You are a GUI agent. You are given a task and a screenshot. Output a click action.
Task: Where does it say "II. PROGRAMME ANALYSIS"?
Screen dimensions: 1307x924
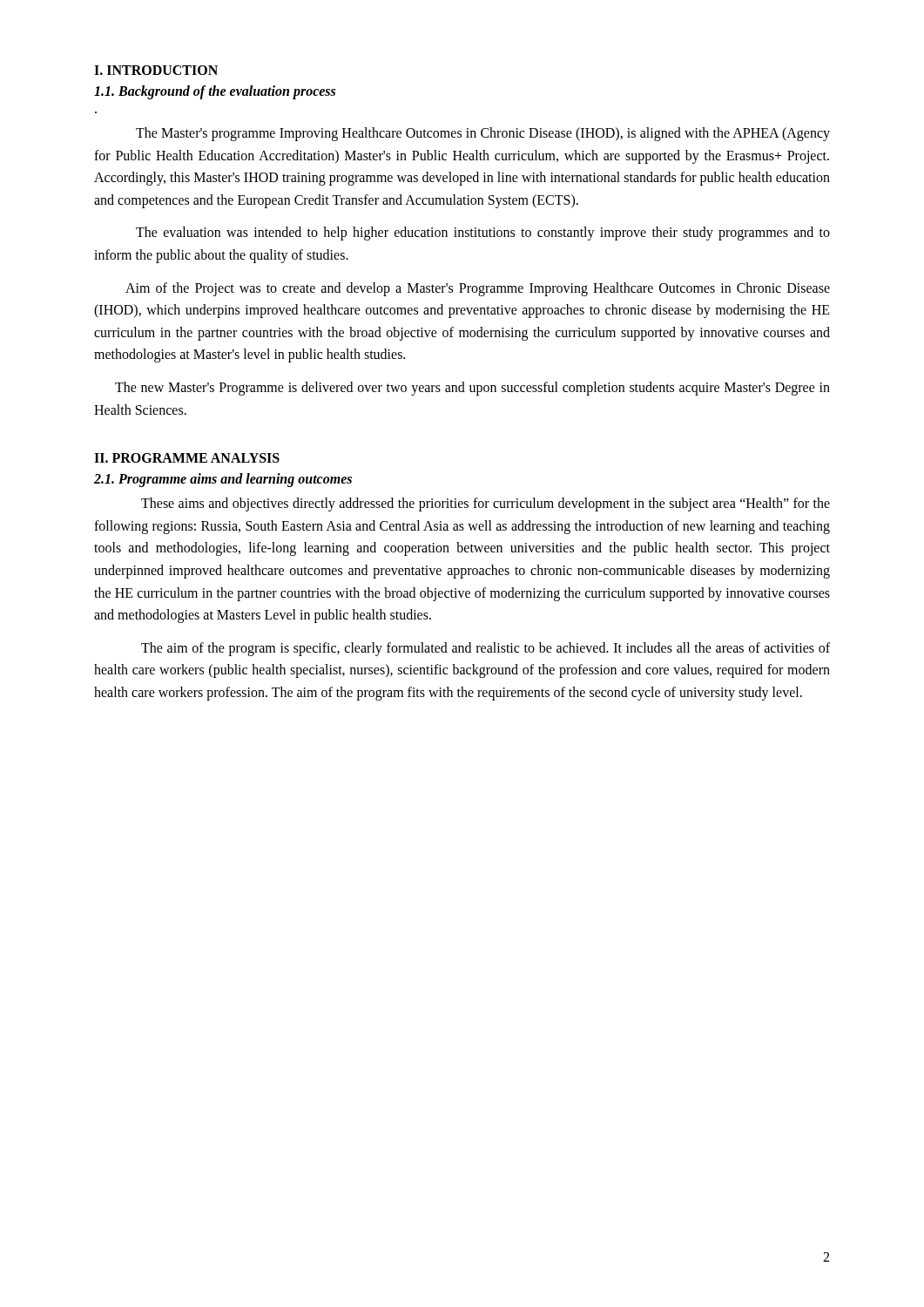pyautogui.click(x=187, y=458)
